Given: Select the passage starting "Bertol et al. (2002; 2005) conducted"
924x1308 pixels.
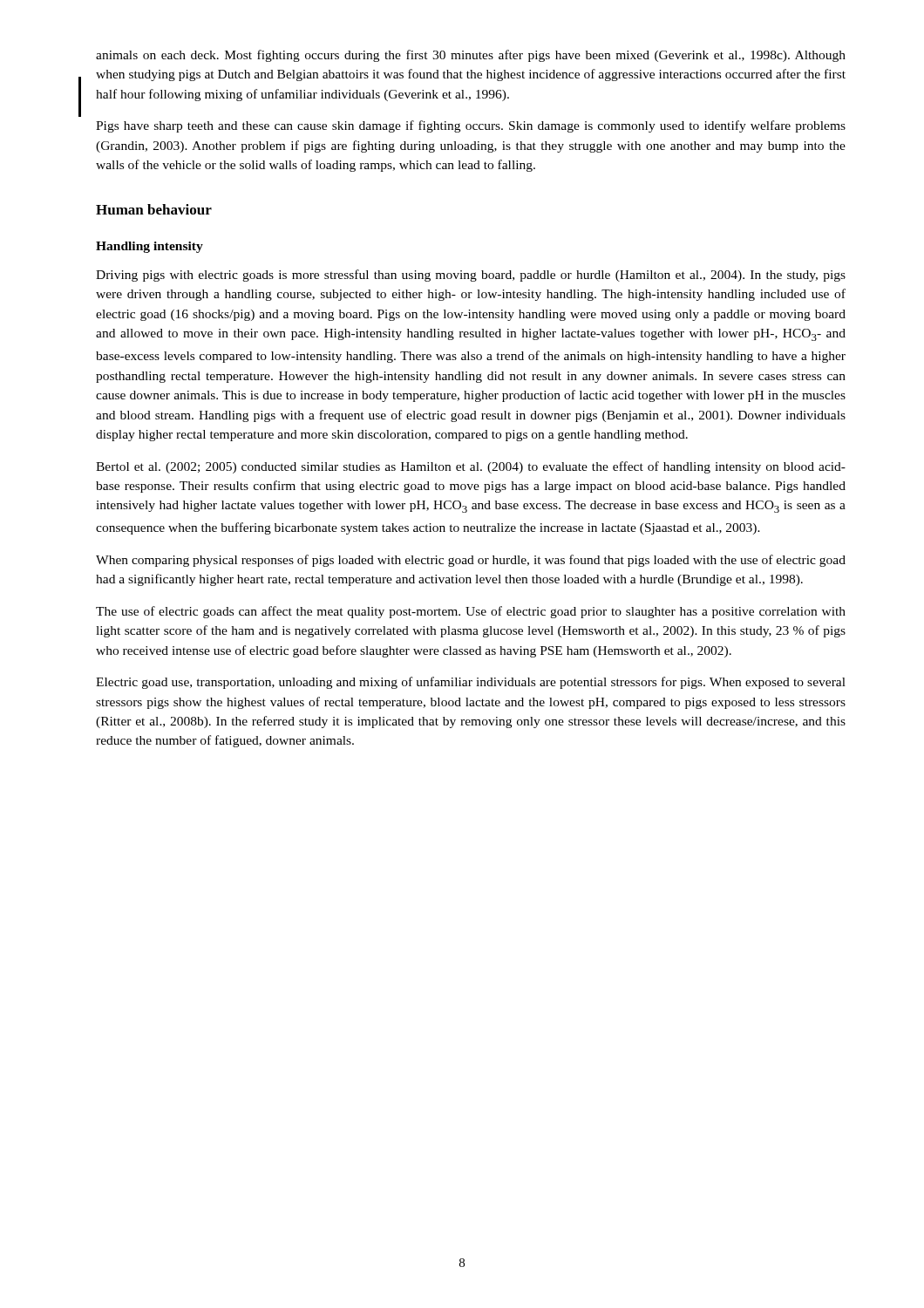Looking at the screenshot, I should point(471,497).
